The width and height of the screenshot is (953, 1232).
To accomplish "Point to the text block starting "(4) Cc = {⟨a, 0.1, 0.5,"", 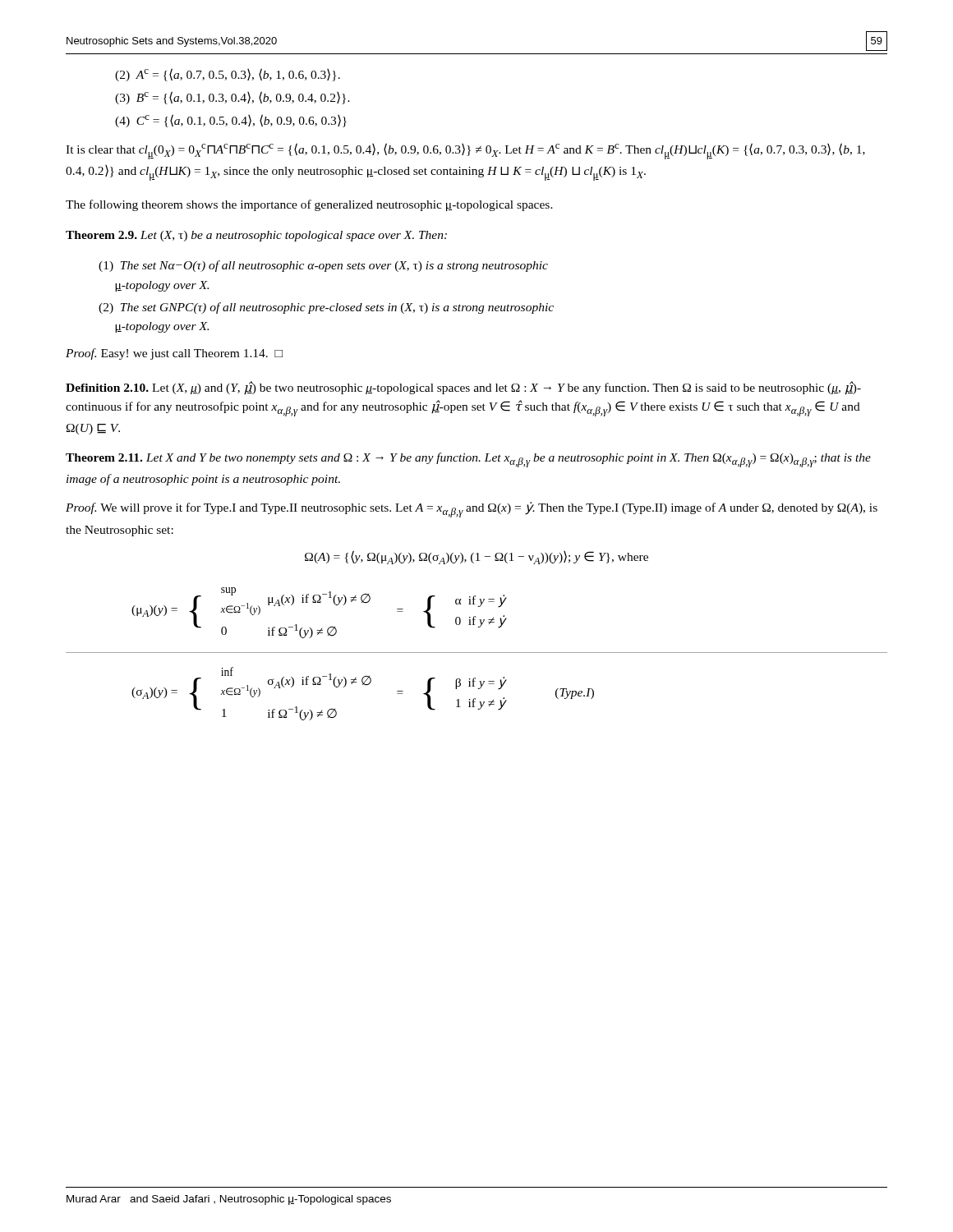I will (231, 119).
